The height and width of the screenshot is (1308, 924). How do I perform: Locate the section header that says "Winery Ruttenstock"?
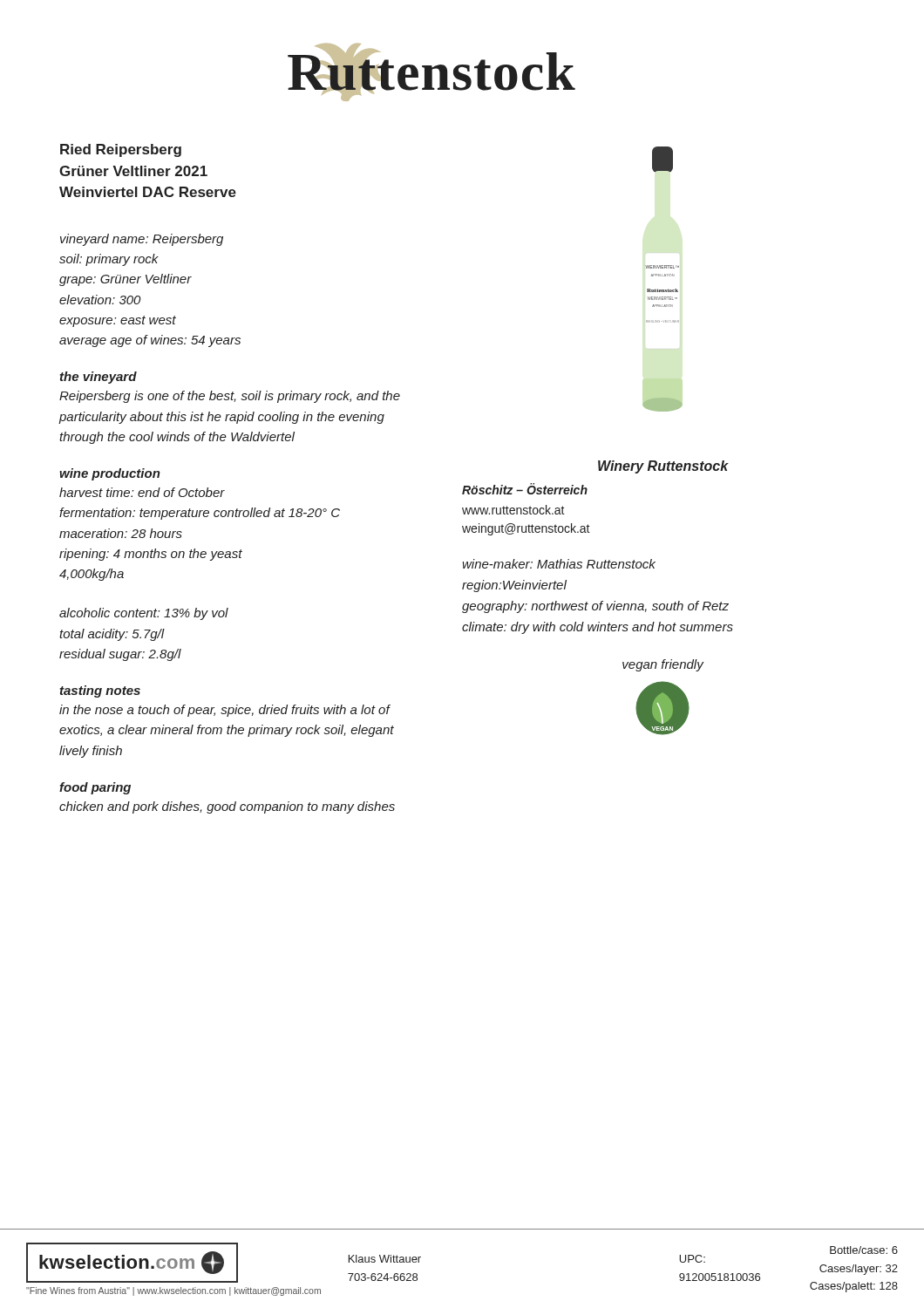click(x=663, y=466)
